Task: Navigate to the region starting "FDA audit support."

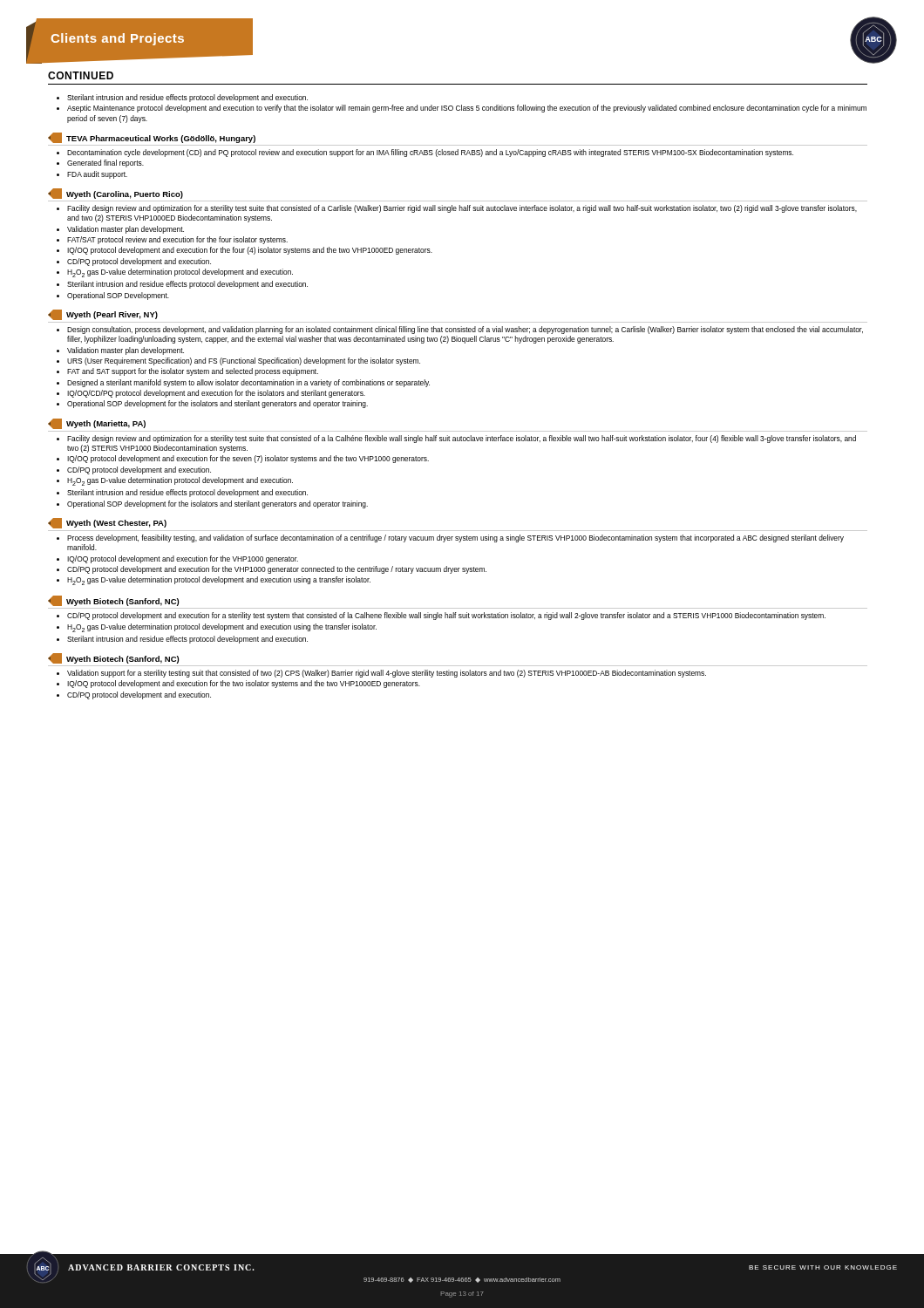Action: 97,174
